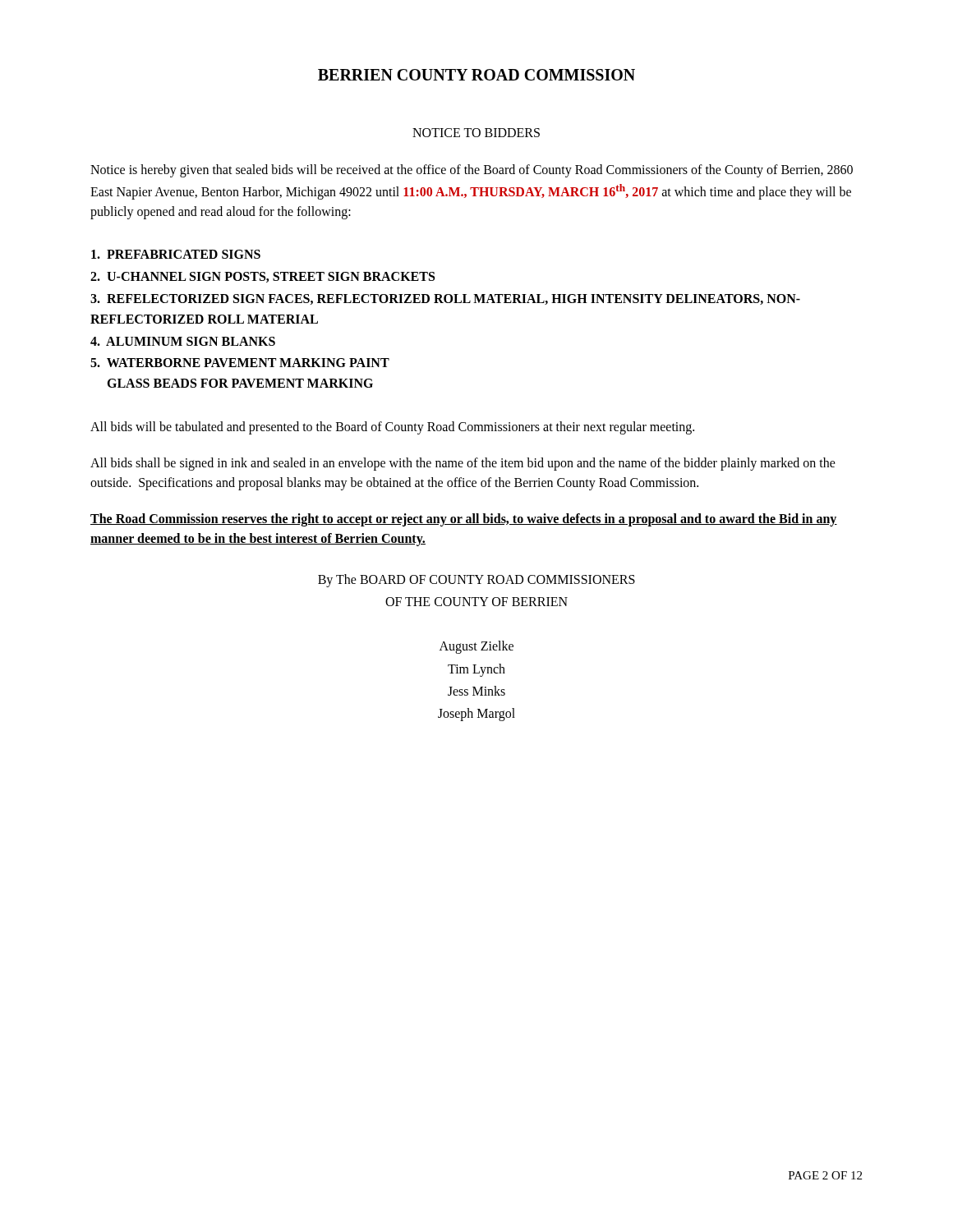The height and width of the screenshot is (1232, 953).
Task: Locate the text block that says "Notice is hereby given"
Action: (472, 191)
